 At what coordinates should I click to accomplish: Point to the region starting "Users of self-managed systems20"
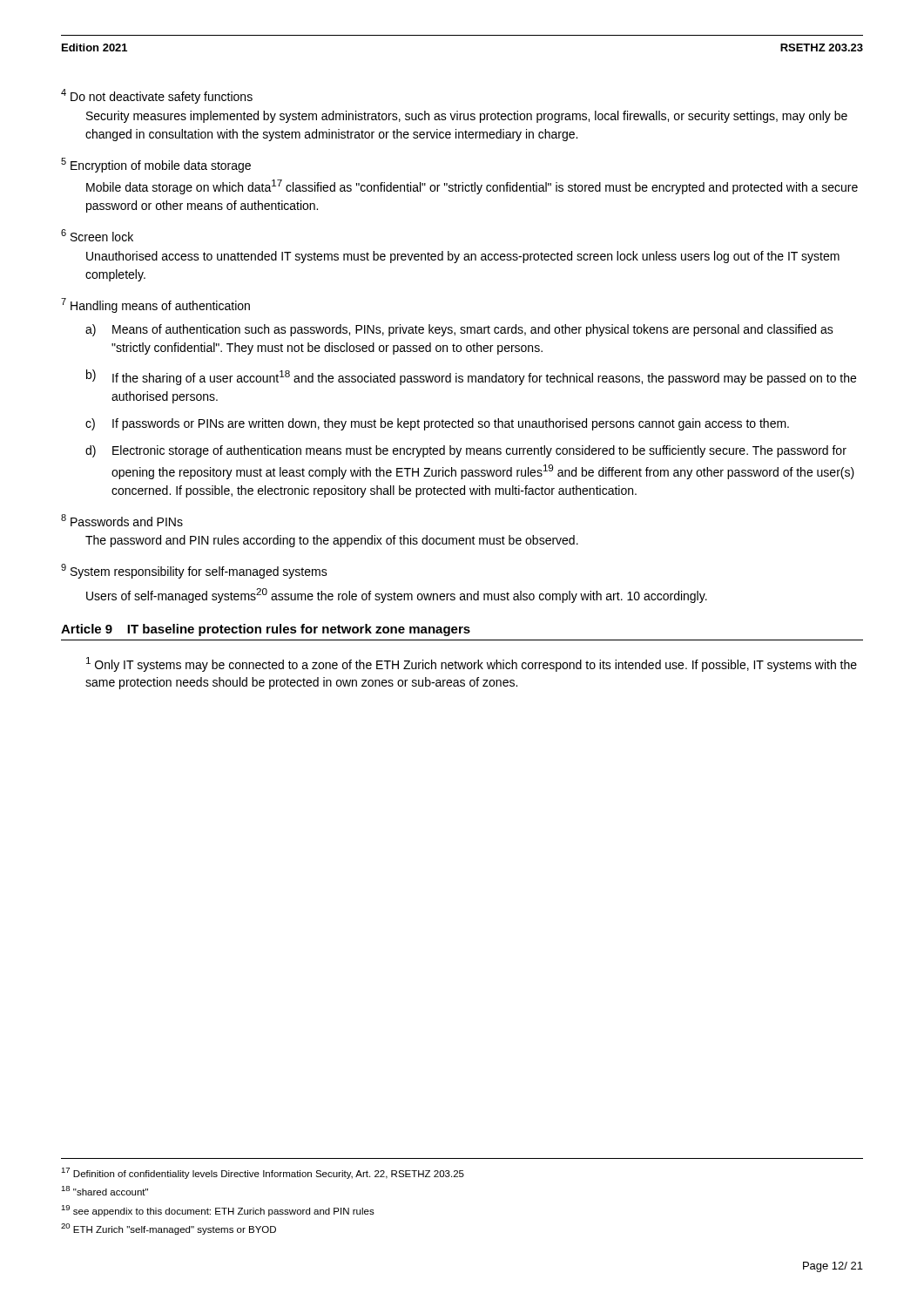[396, 594]
